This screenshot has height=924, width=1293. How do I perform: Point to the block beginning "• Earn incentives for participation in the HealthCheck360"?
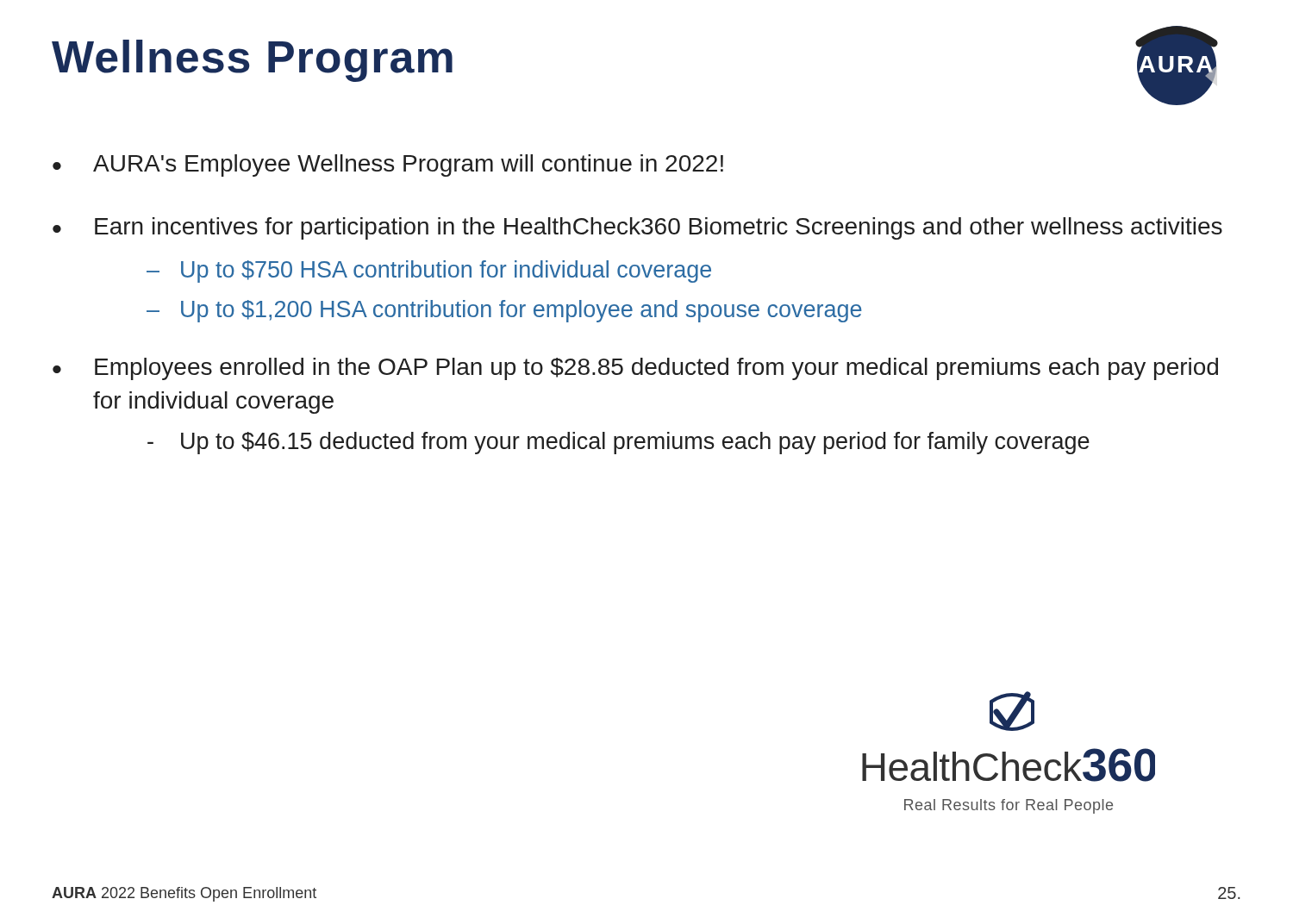click(x=638, y=228)
